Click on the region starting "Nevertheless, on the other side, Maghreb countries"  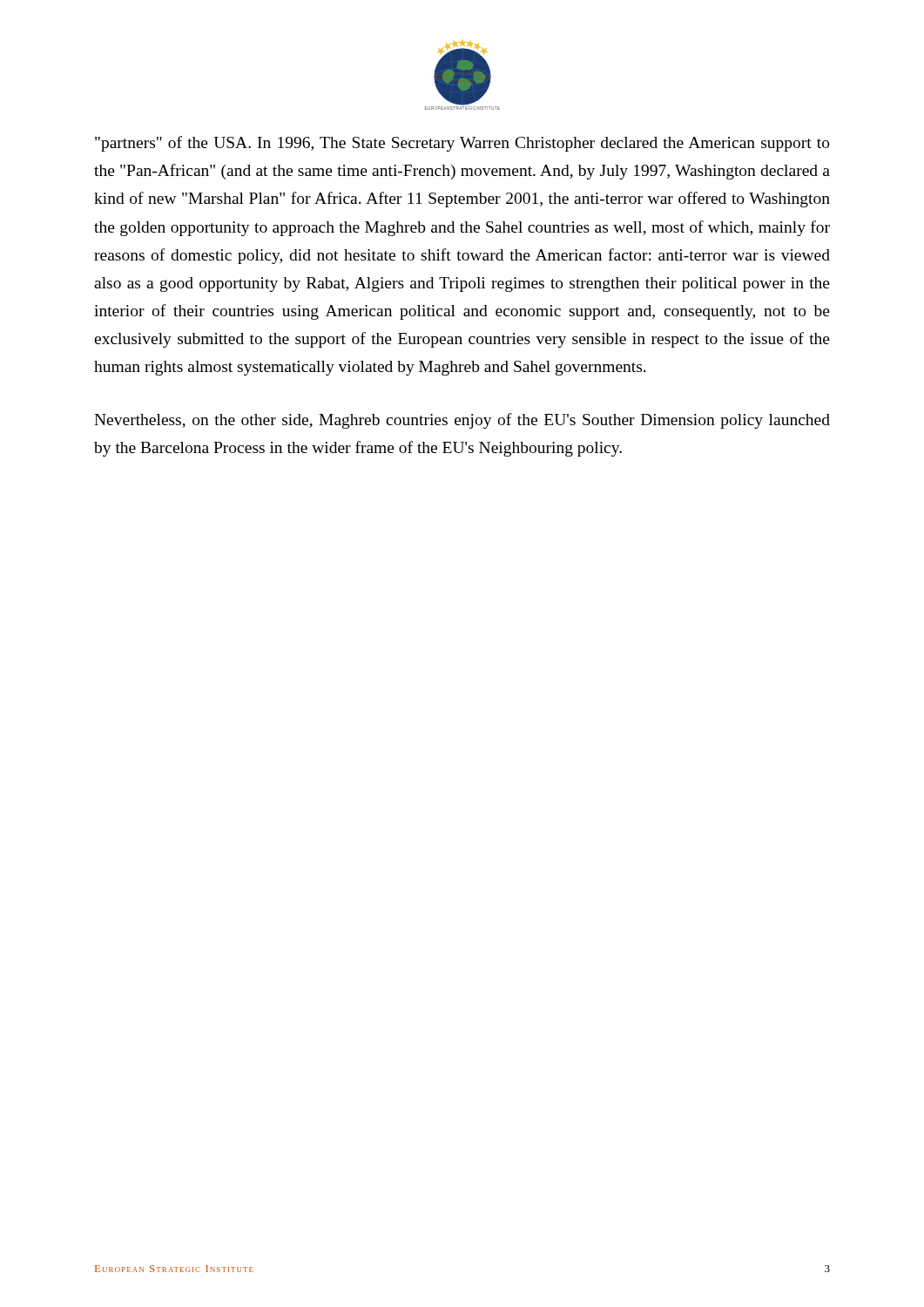coord(462,434)
